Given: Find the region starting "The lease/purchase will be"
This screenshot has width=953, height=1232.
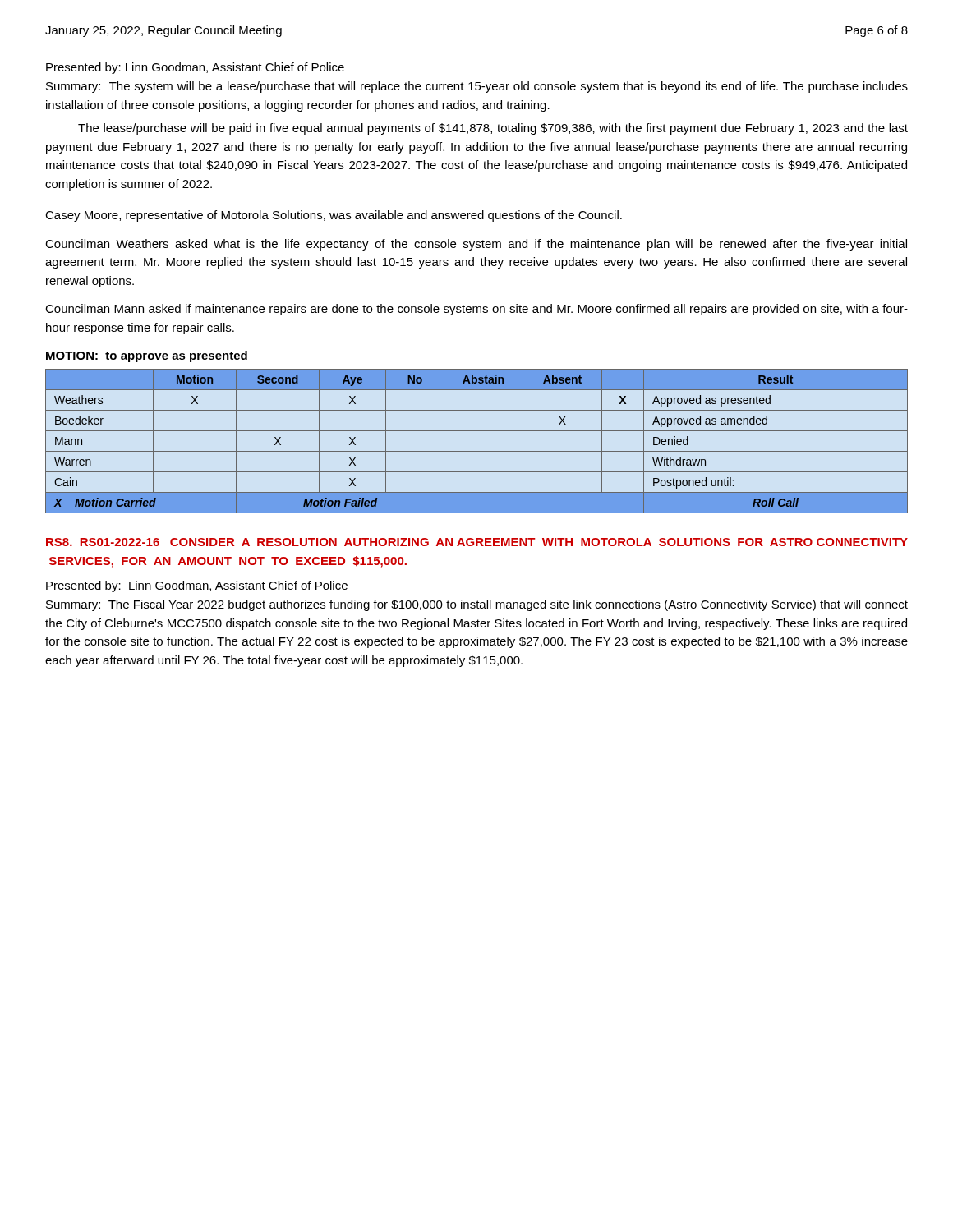Looking at the screenshot, I should (476, 156).
